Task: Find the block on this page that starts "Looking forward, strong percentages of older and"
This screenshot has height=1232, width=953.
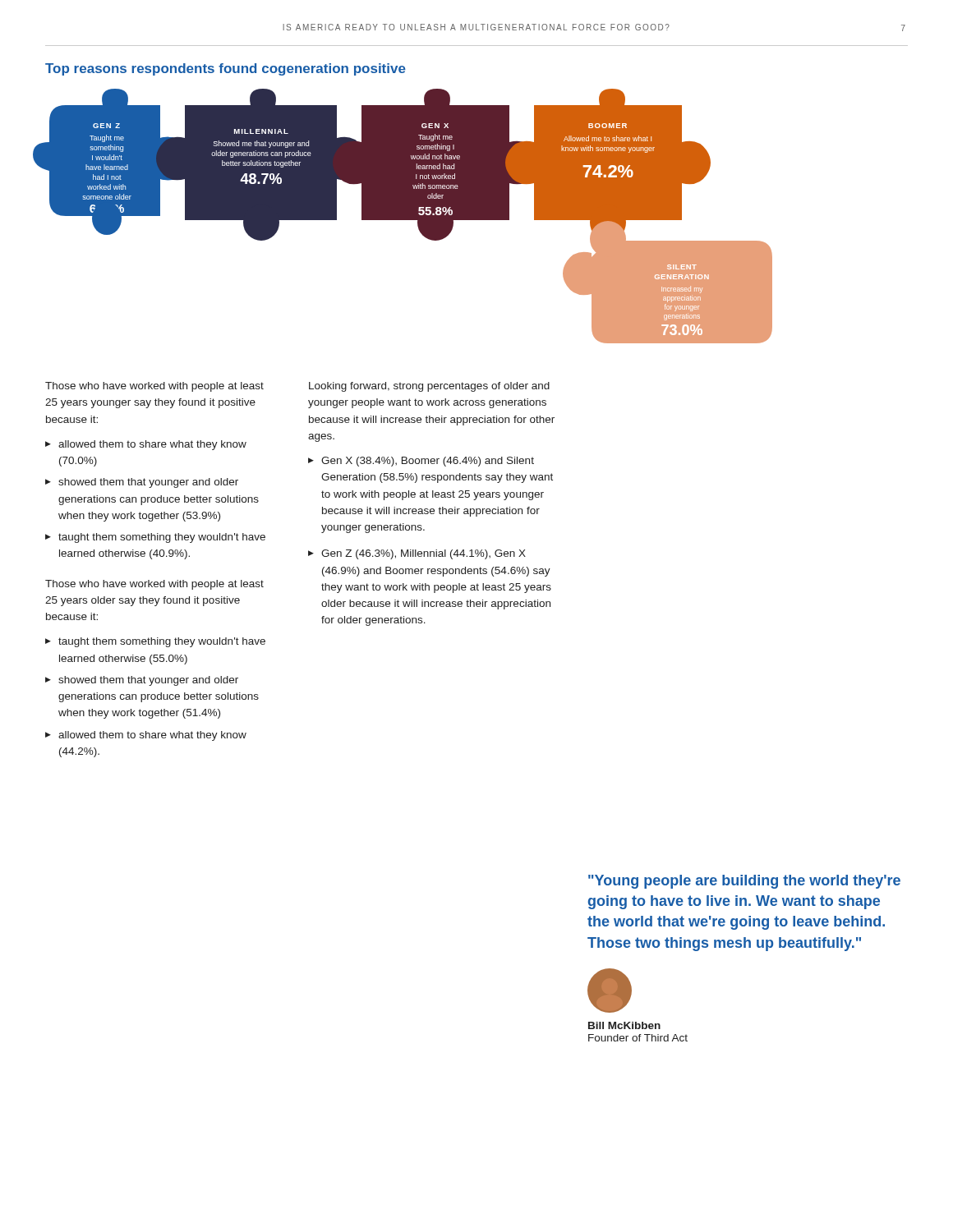Action: coord(431,411)
